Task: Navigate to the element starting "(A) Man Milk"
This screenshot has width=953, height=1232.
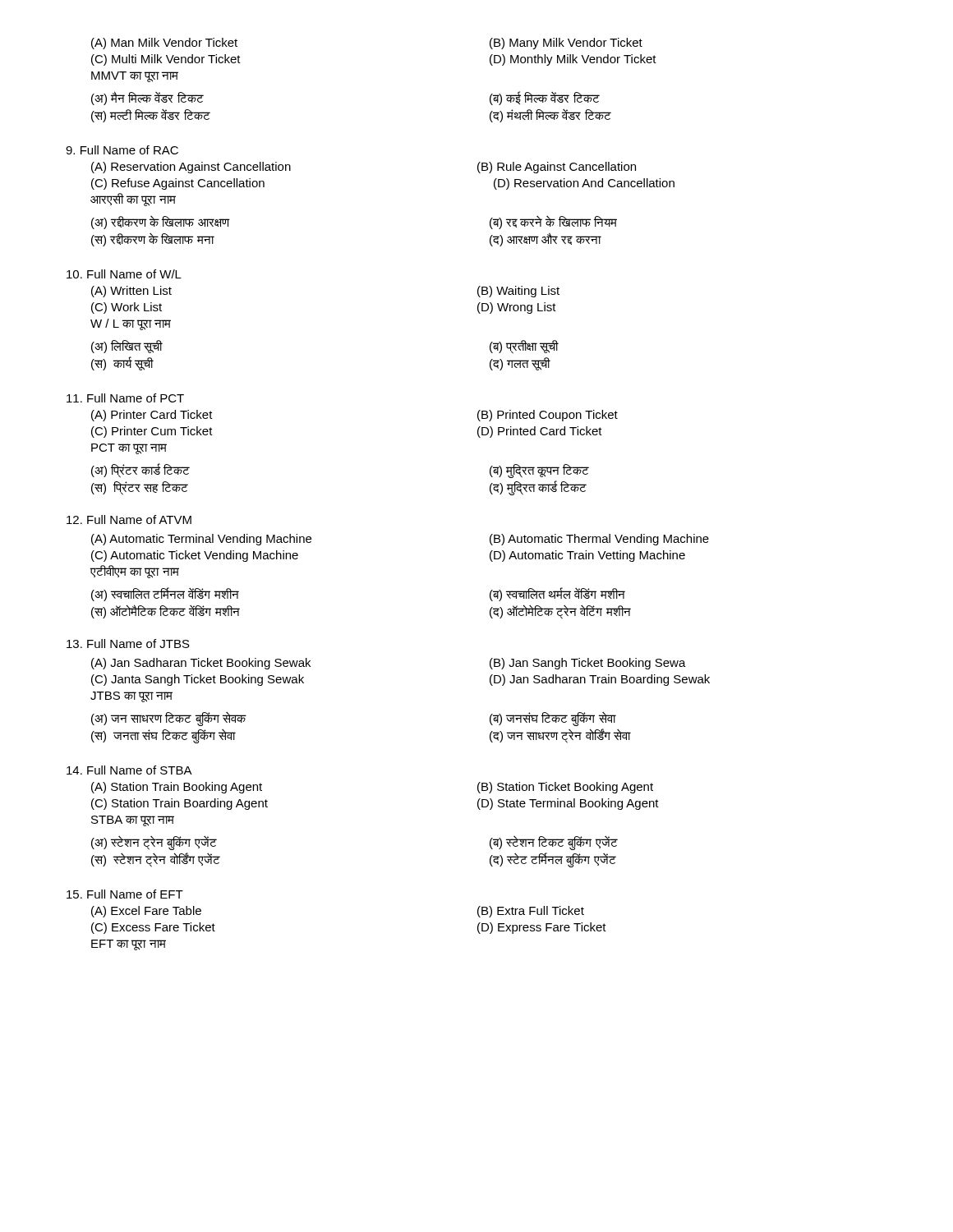Action: [169, 43]
